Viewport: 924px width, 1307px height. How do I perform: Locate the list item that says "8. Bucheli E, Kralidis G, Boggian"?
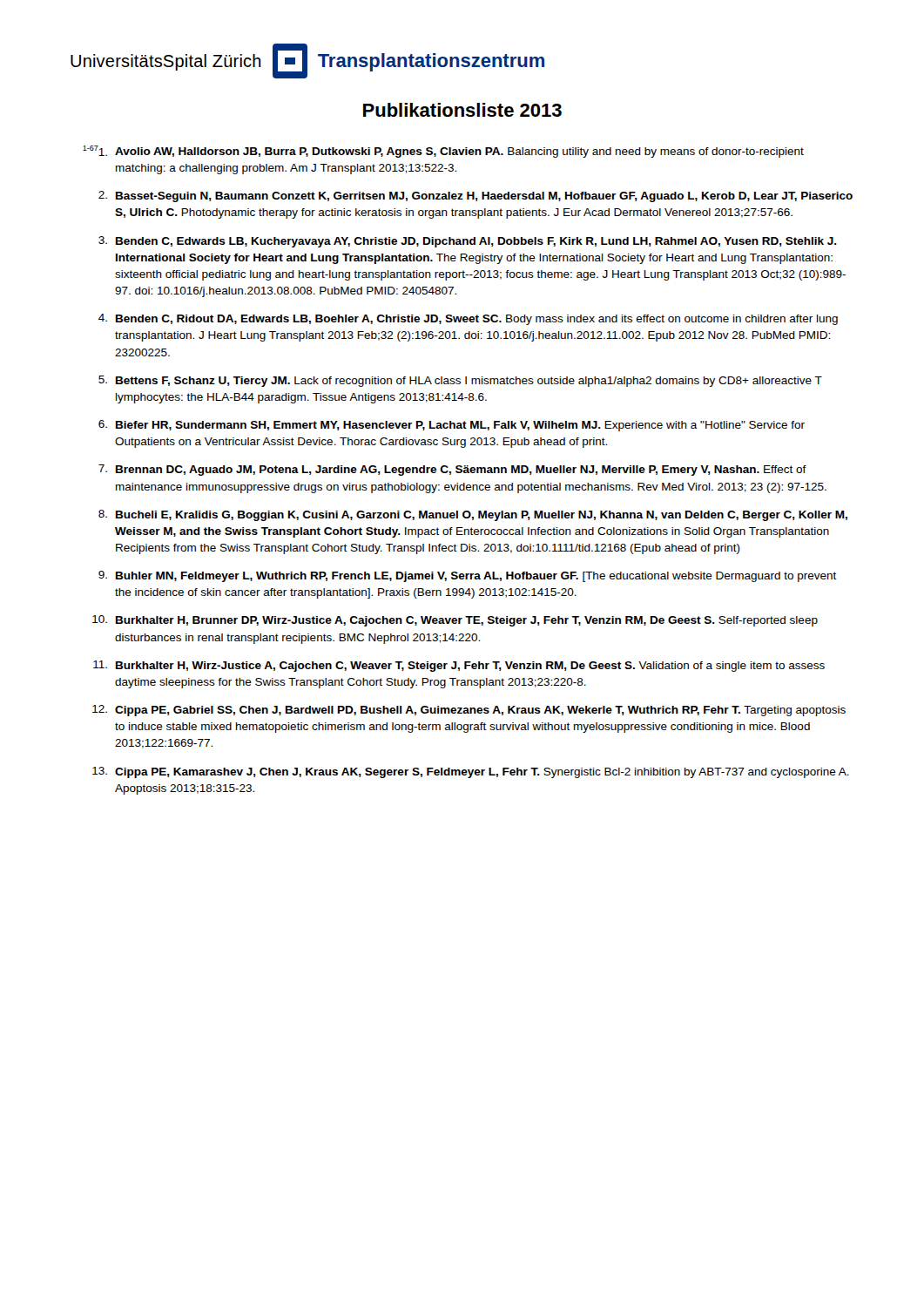[462, 531]
